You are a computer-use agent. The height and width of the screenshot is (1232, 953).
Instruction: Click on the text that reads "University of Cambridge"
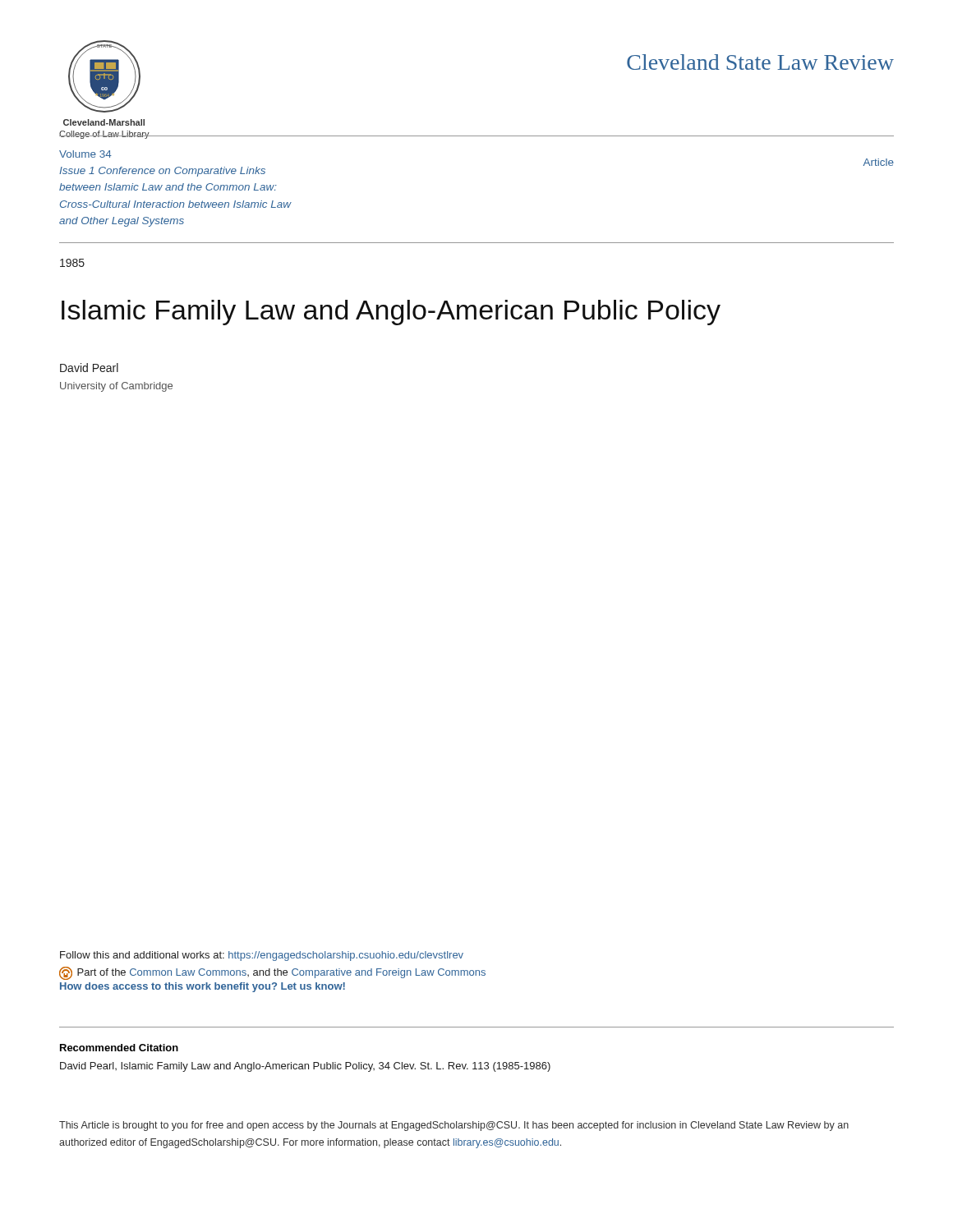pos(116,386)
